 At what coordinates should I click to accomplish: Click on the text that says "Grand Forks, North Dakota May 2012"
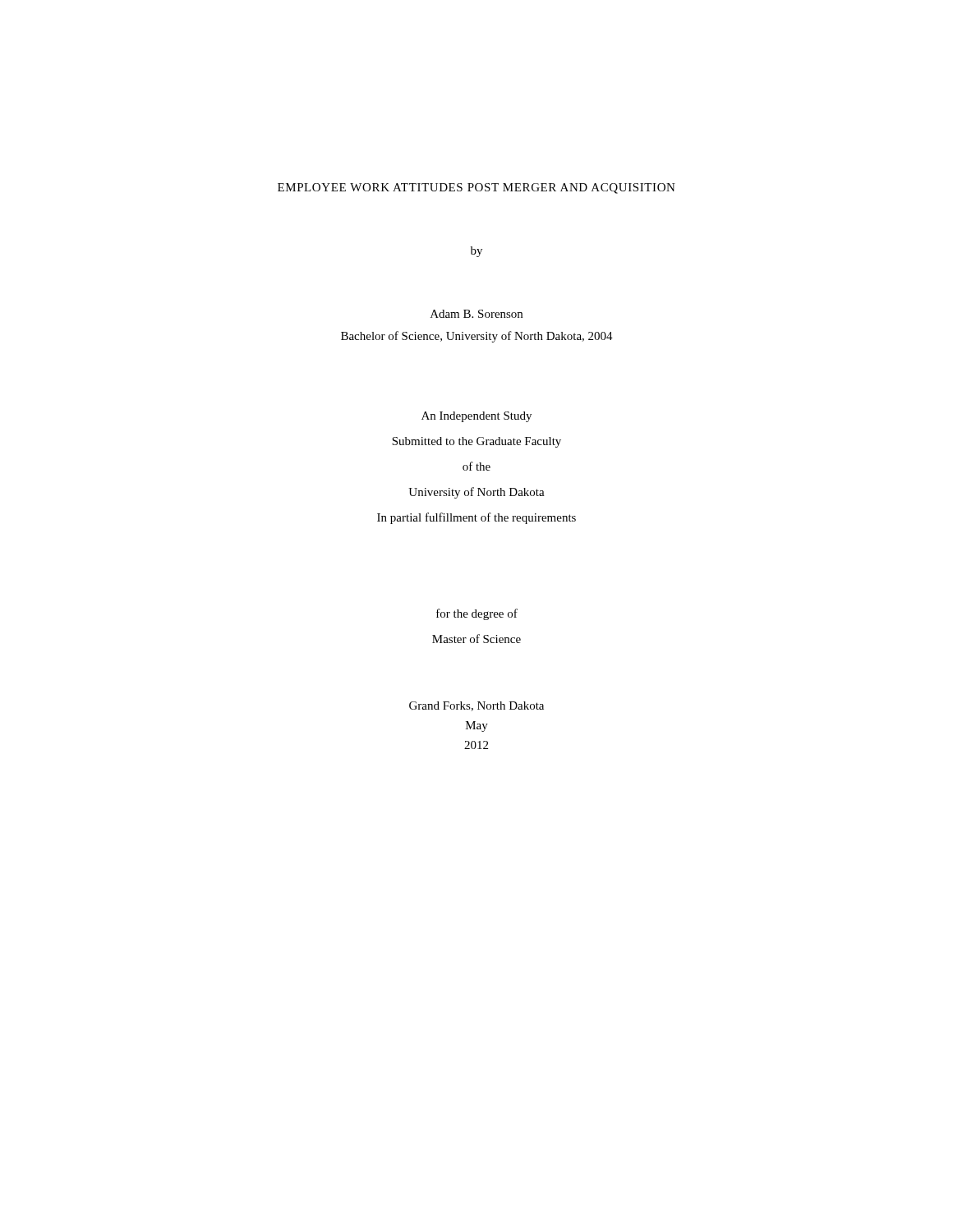[x=476, y=725]
